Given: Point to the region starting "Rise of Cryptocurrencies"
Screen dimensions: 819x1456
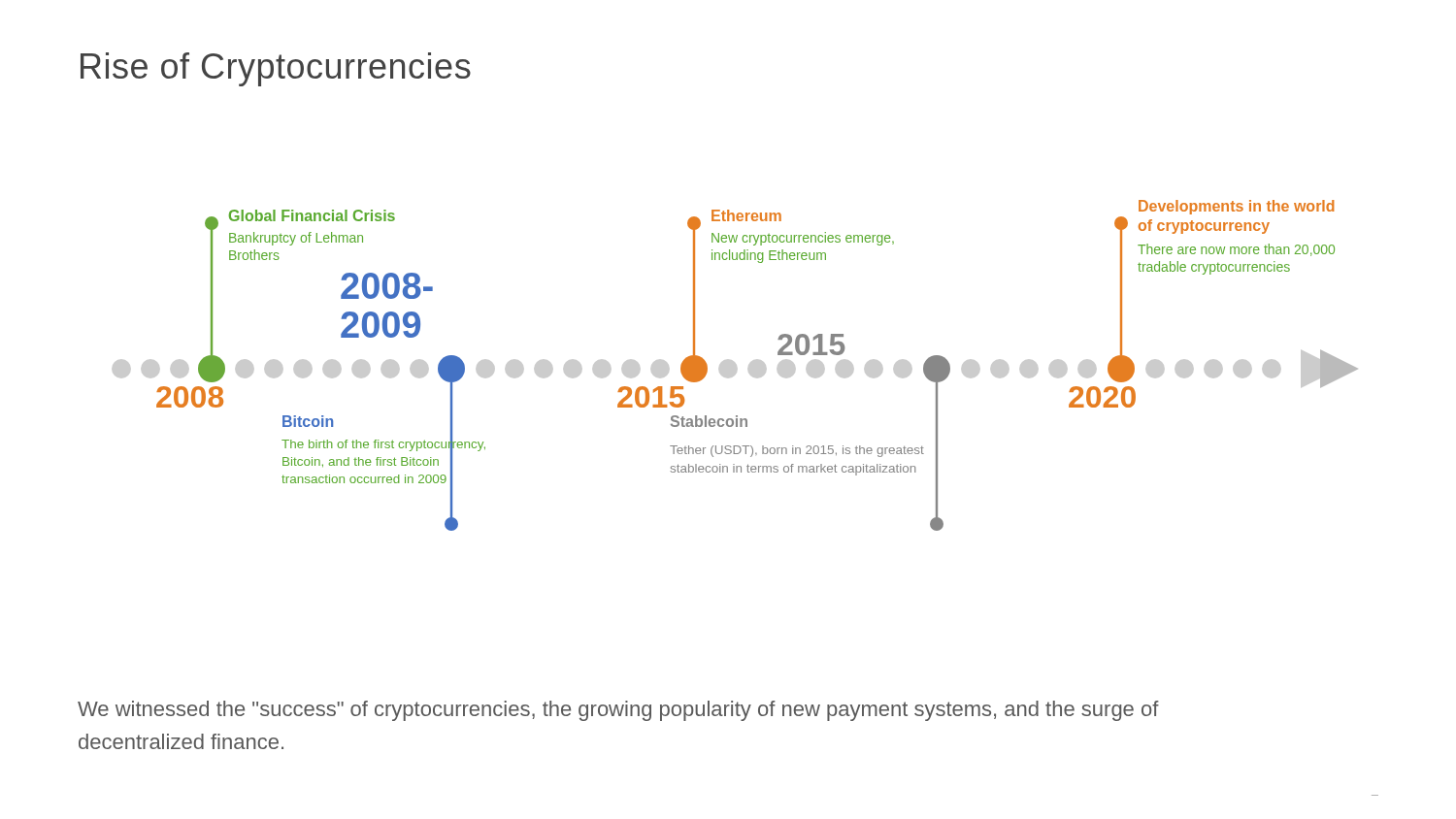Looking at the screenshot, I should [275, 67].
